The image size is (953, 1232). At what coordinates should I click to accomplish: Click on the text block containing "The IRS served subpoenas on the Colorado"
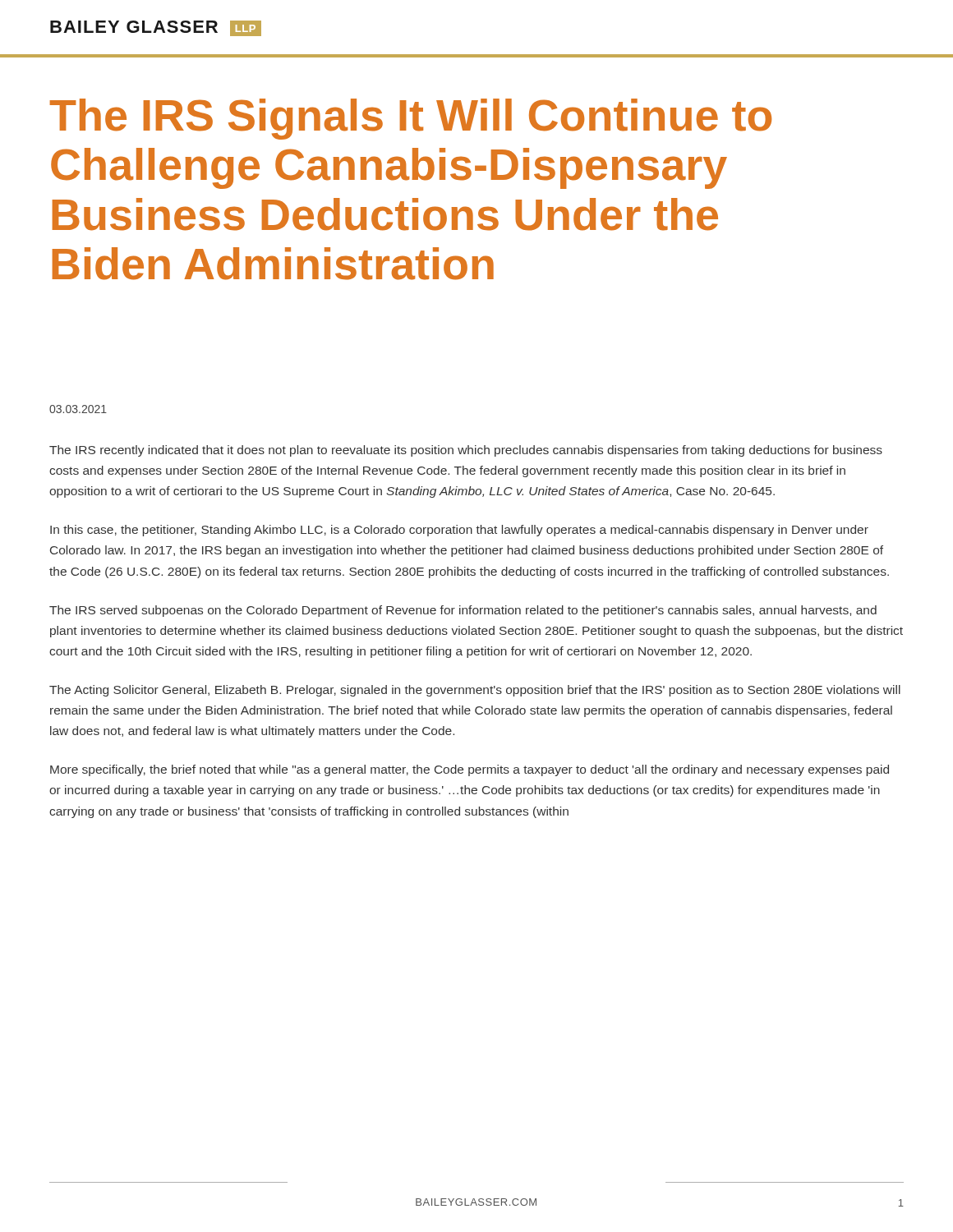476,630
